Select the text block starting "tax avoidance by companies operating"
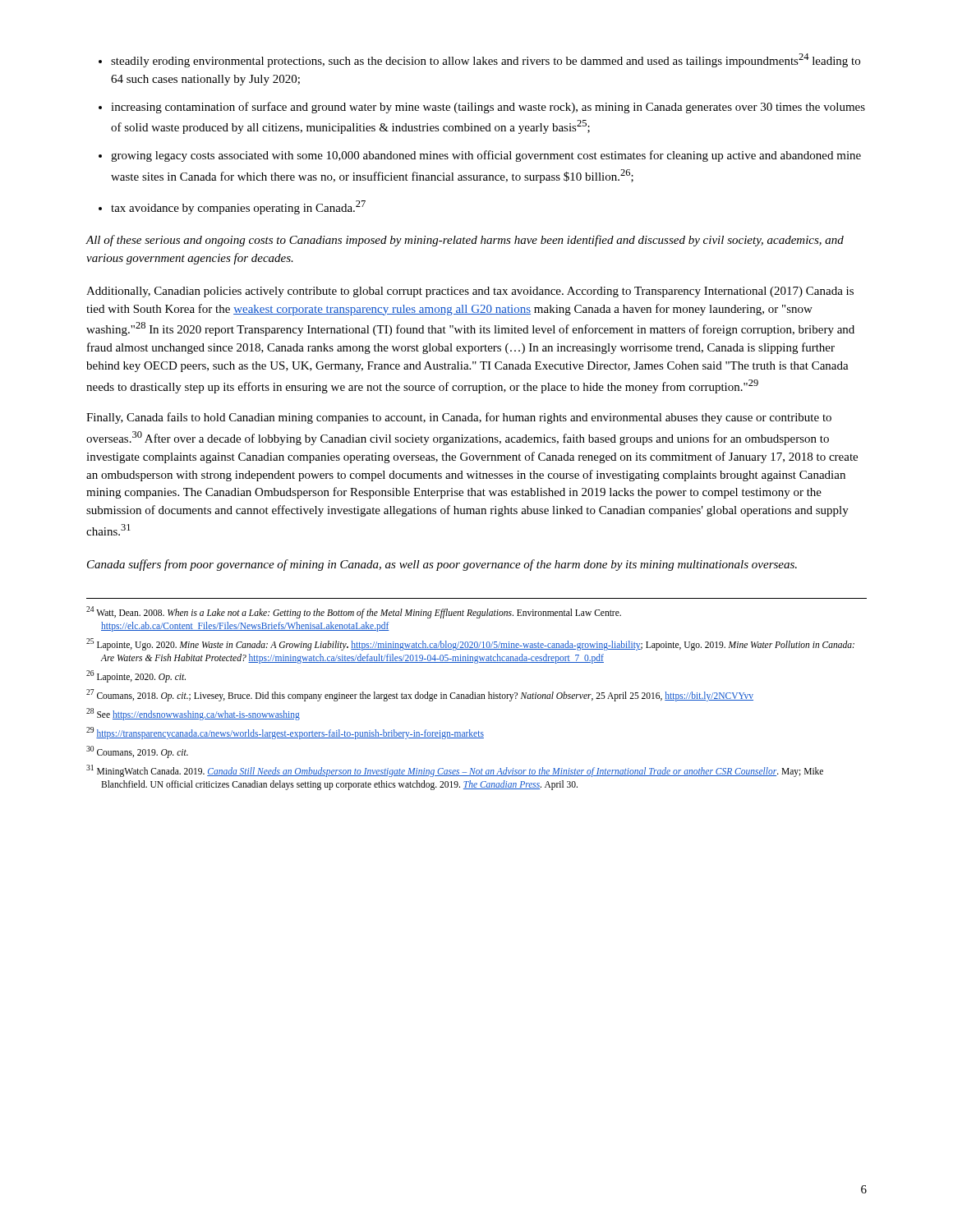Image resolution: width=953 pixels, height=1232 pixels. pos(238,206)
